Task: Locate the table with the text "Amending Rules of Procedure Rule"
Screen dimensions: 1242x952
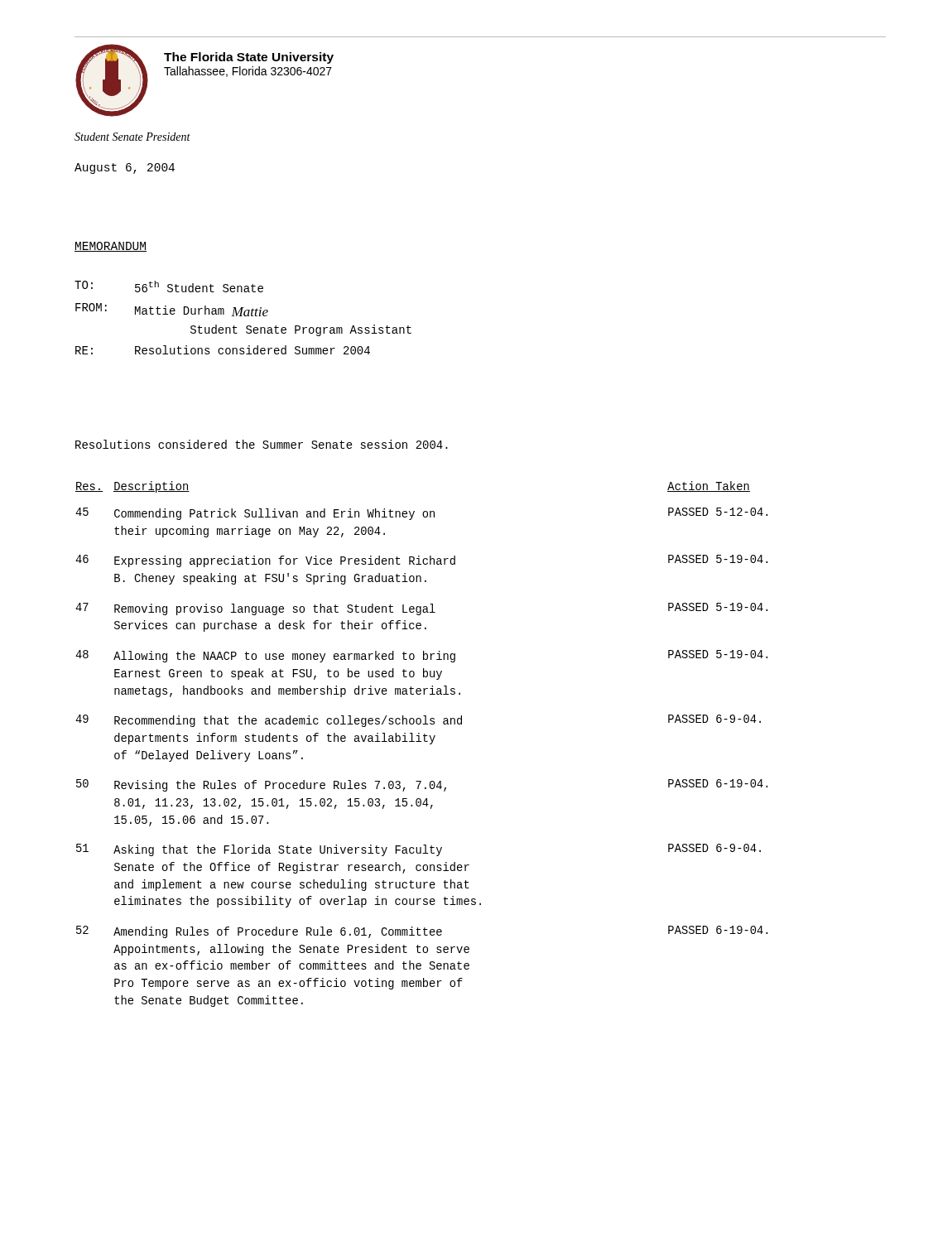Action: (x=480, y=748)
